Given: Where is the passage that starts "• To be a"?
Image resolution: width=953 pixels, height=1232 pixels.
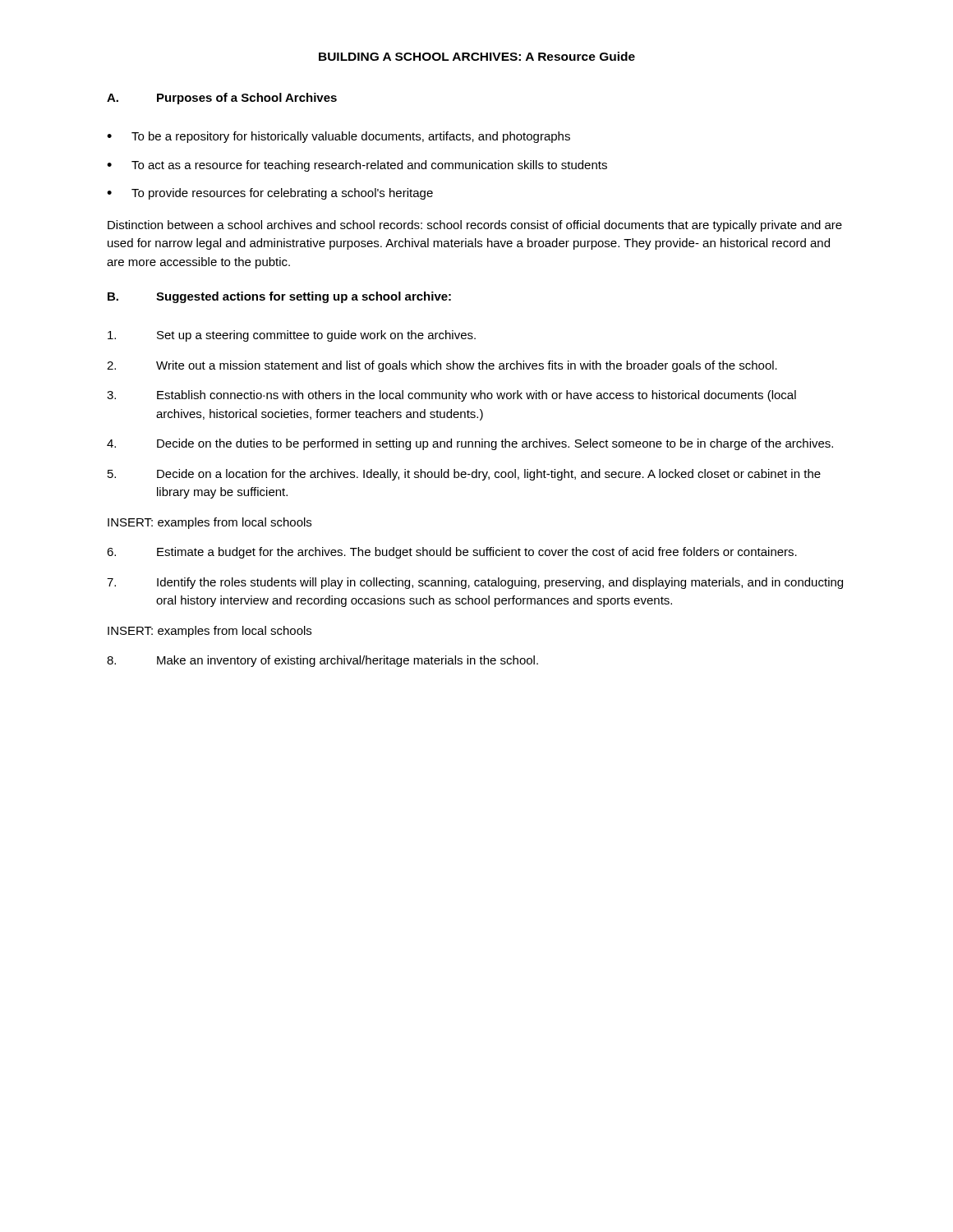Looking at the screenshot, I should pyautogui.click(x=339, y=137).
